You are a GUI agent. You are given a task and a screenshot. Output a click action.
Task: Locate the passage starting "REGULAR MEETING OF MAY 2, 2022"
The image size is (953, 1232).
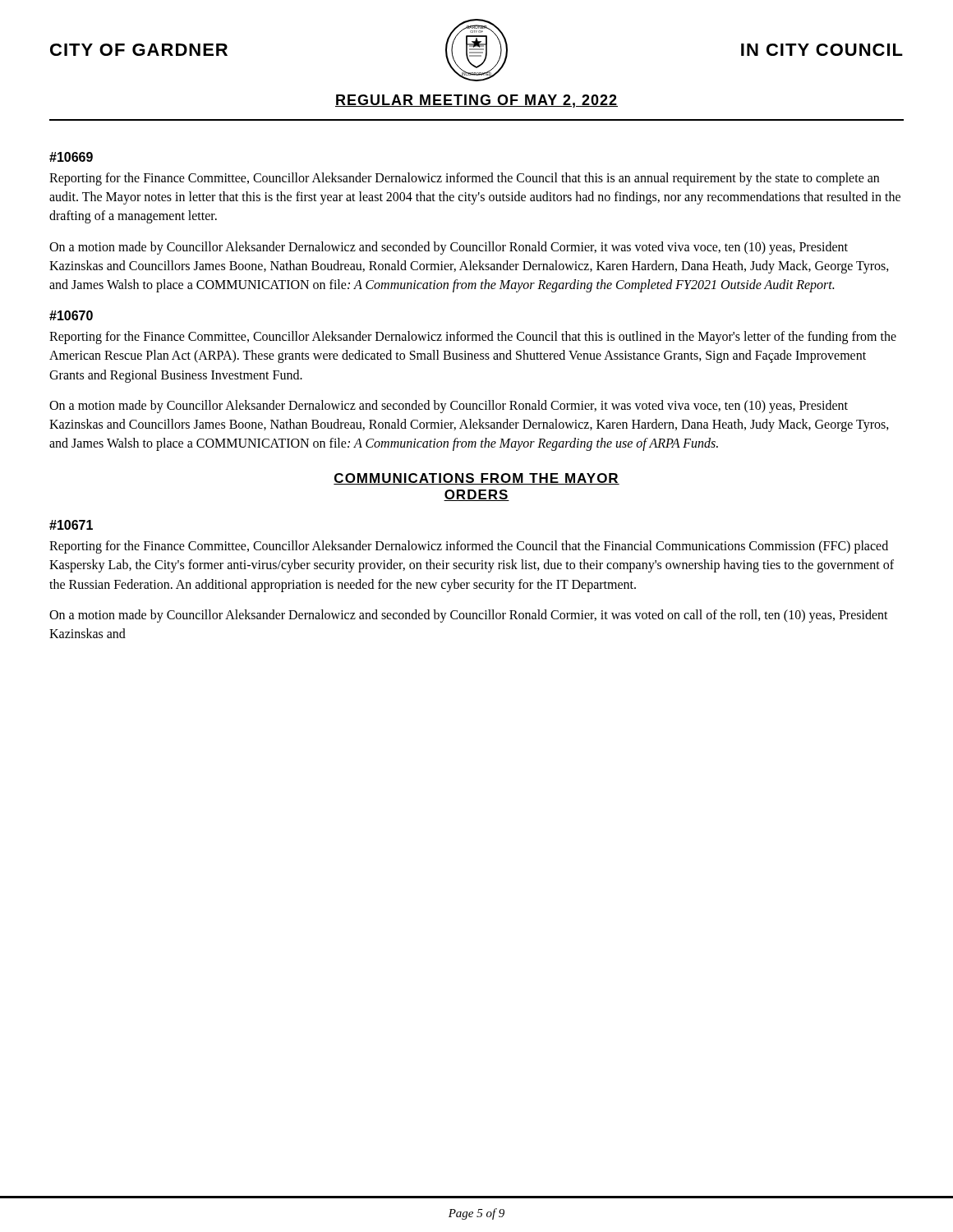(476, 100)
